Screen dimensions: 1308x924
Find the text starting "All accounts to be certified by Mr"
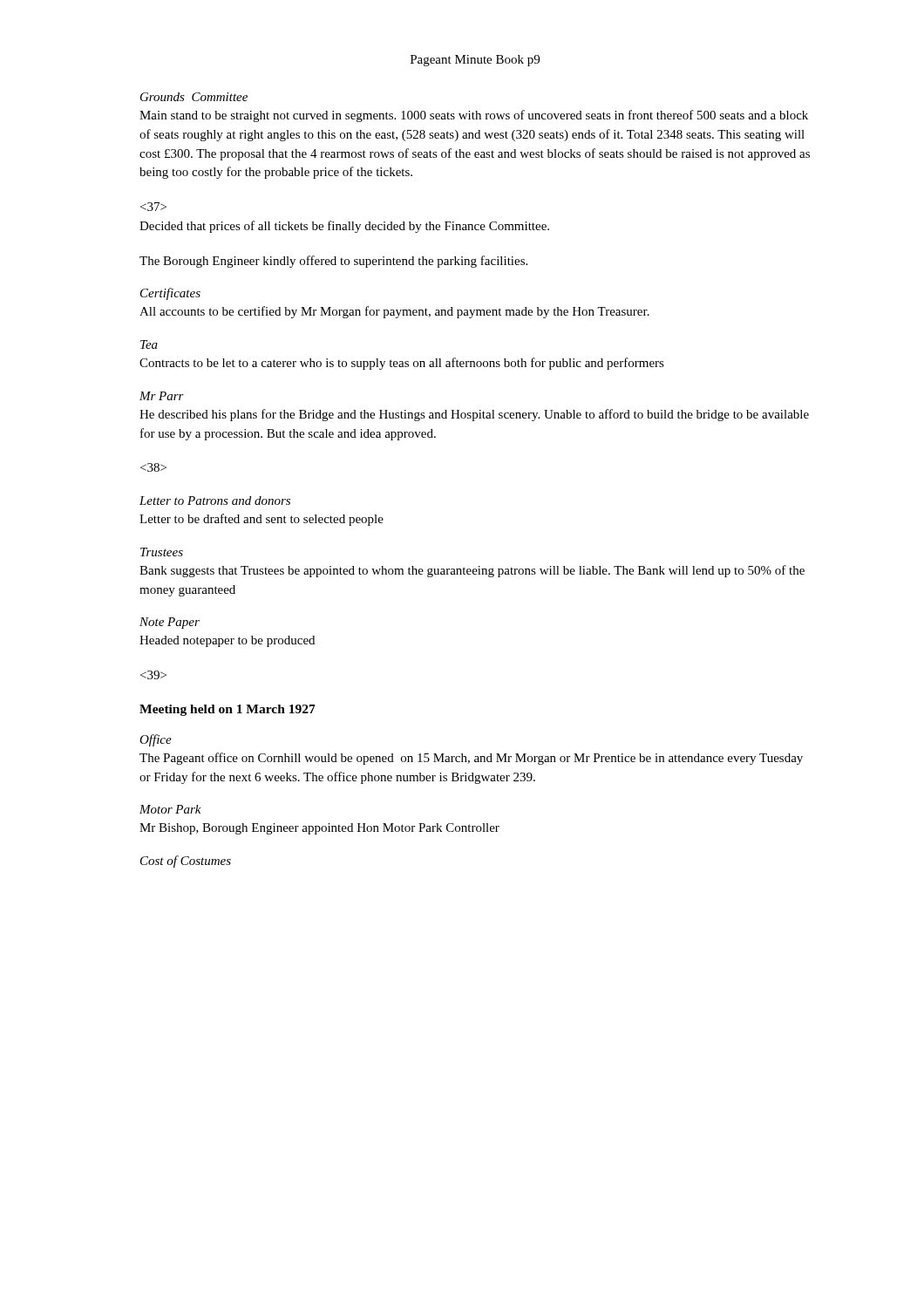pyautogui.click(x=395, y=312)
